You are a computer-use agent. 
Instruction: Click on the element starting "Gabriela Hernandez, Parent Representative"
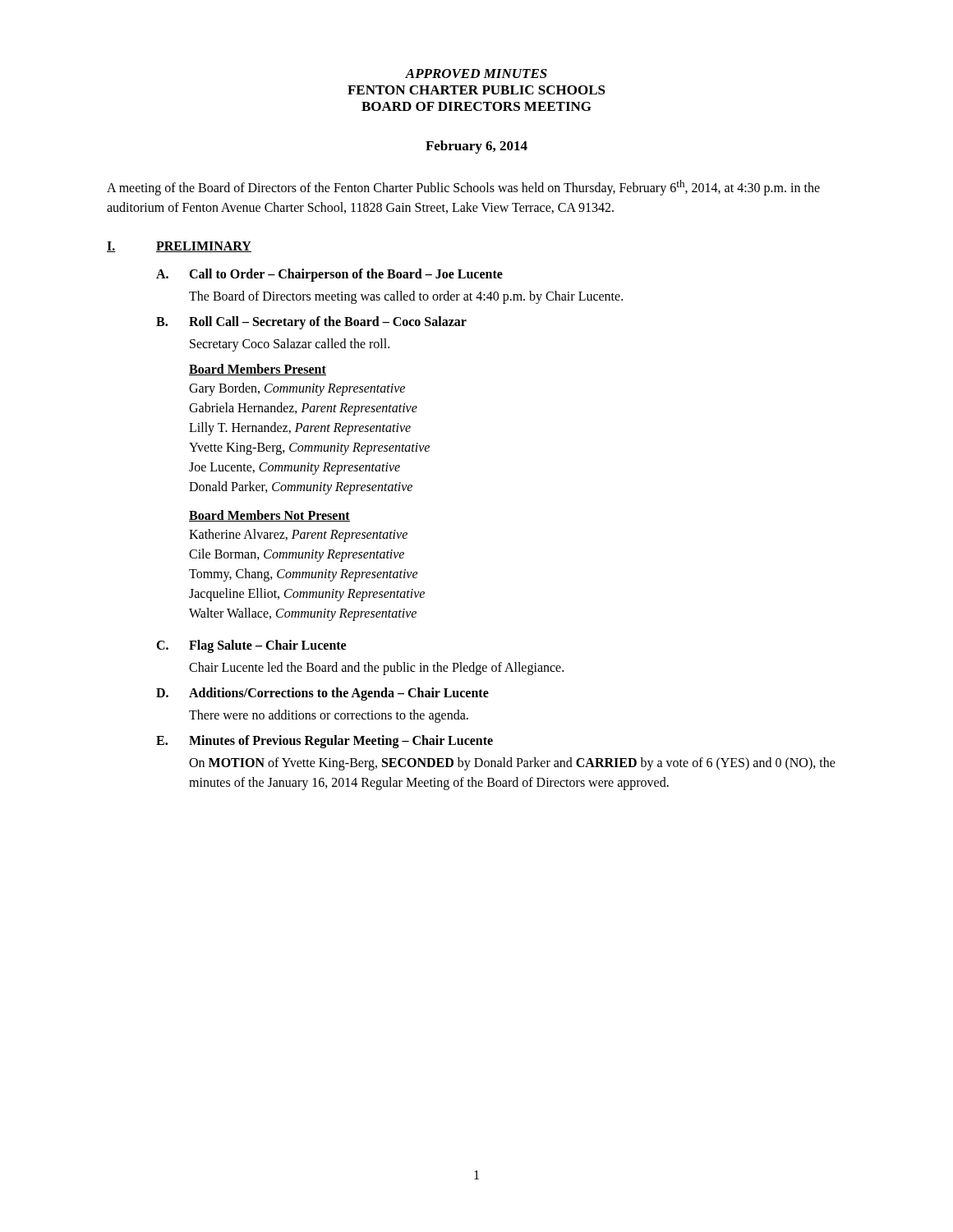(x=303, y=408)
